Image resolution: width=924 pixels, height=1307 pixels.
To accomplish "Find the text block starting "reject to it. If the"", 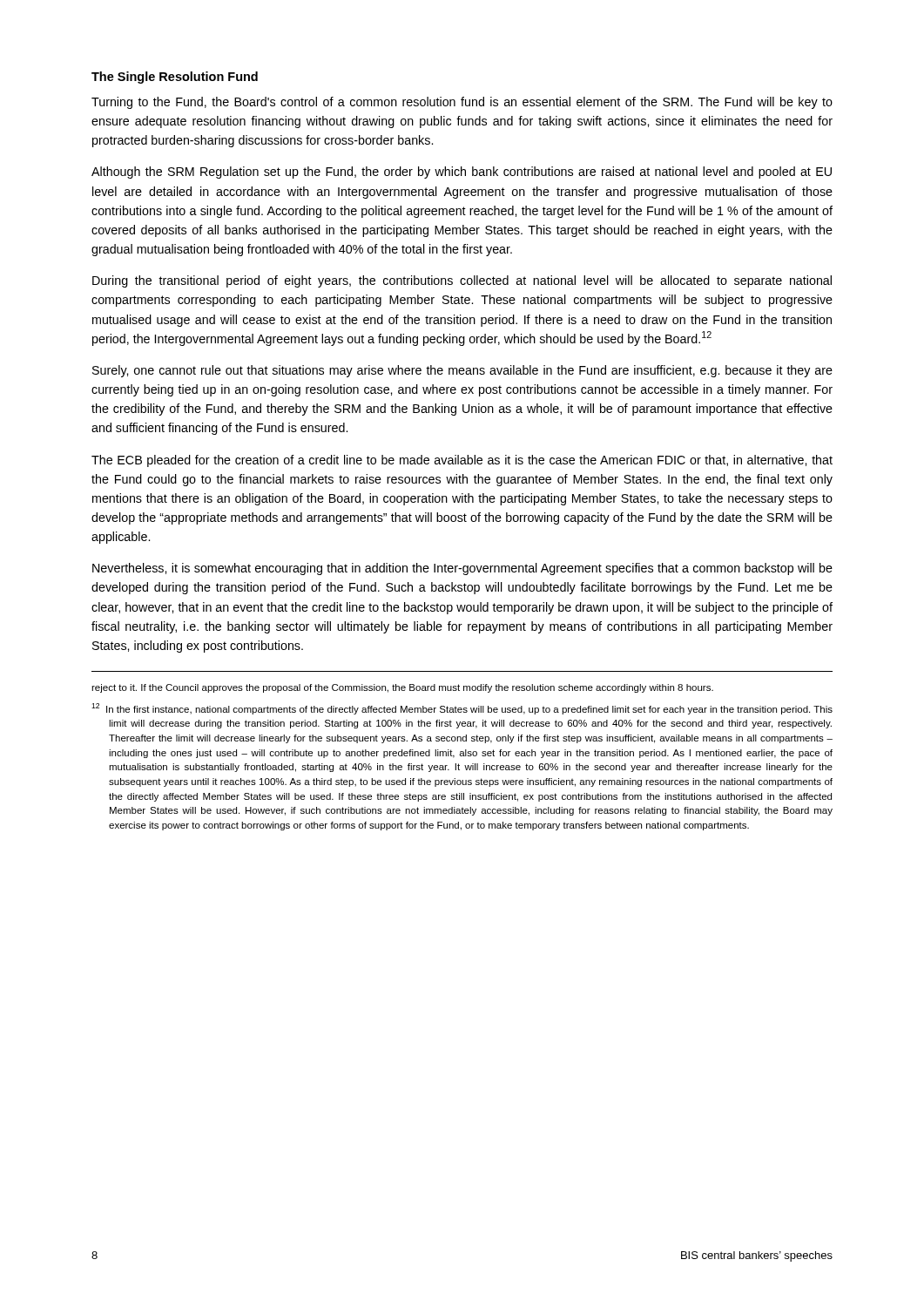I will 403,687.
